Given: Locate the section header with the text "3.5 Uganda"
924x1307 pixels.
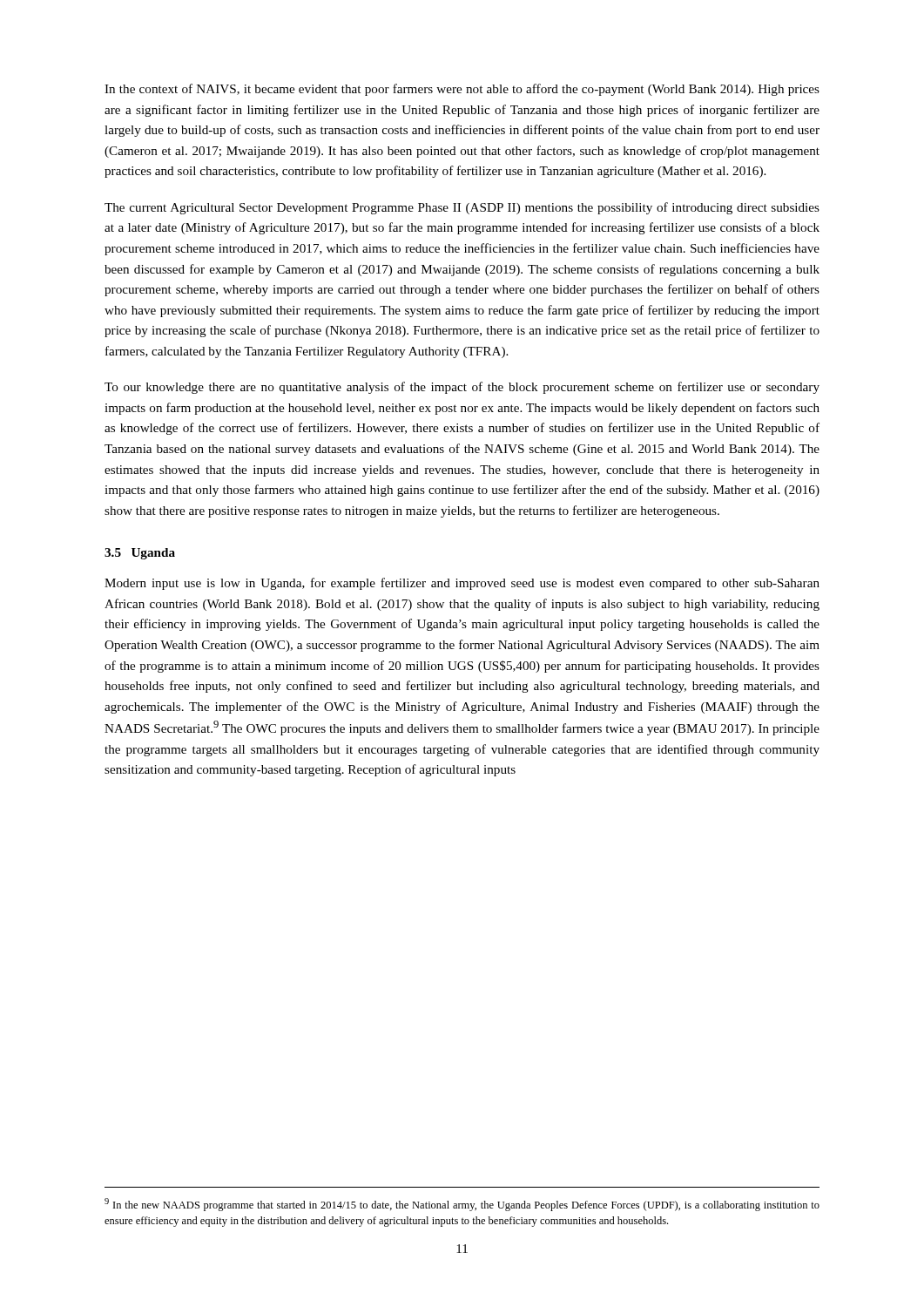Looking at the screenshot, I should (140, 552).
